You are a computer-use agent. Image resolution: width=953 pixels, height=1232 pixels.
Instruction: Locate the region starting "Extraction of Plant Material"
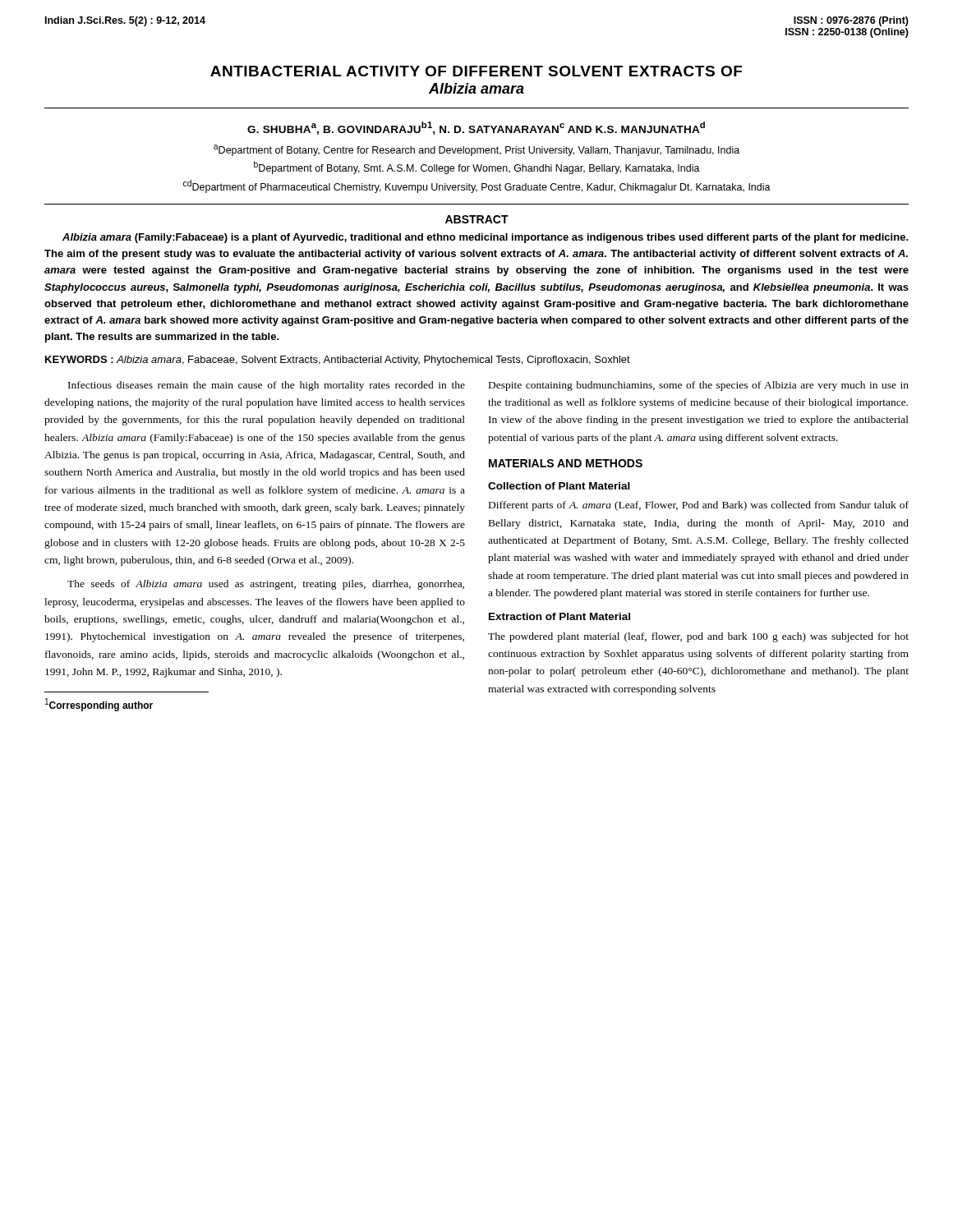click(x=560, y=617)
